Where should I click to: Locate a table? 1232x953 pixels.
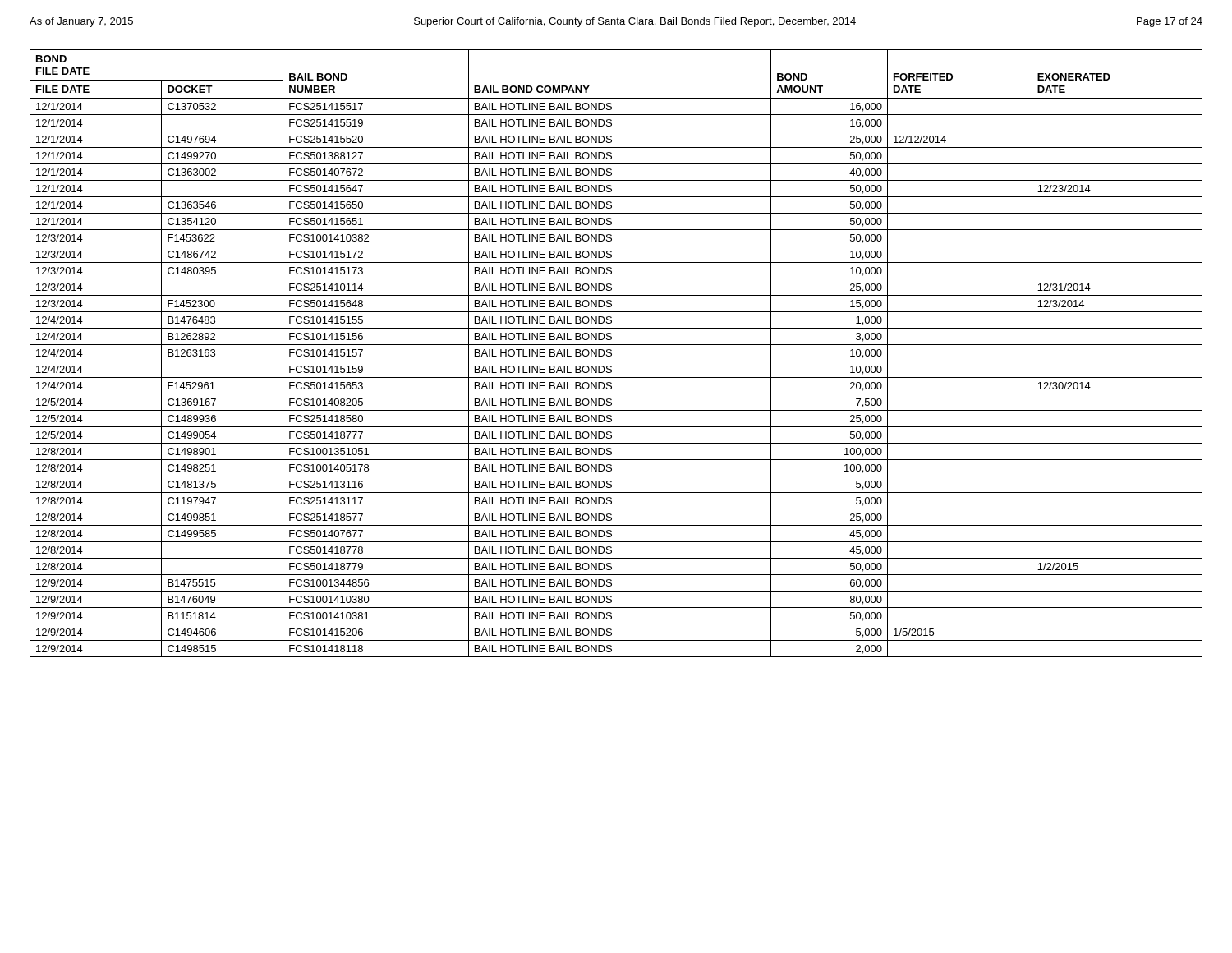(x=616, y=353)
